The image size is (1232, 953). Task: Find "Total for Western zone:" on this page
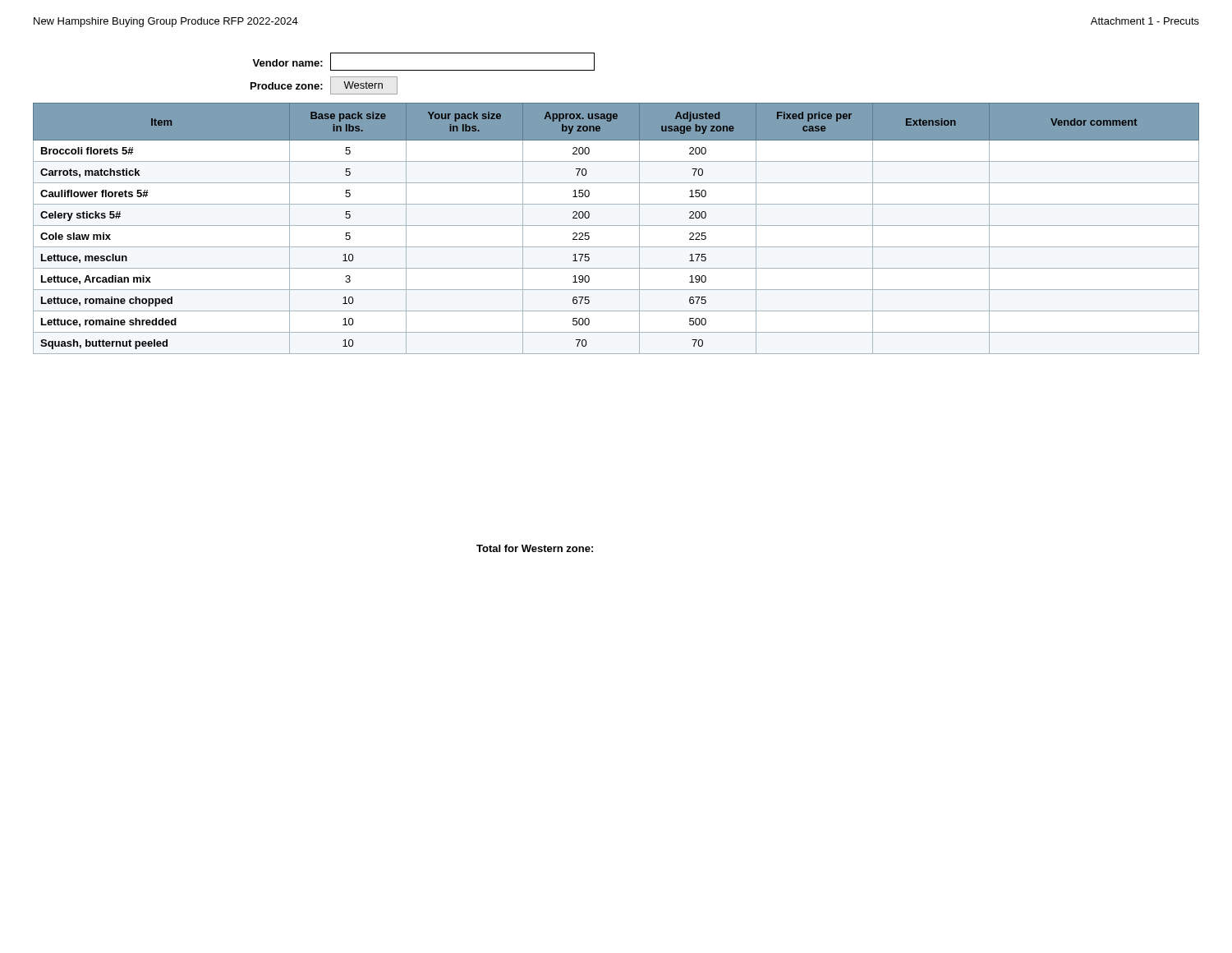tap(535, 548)
